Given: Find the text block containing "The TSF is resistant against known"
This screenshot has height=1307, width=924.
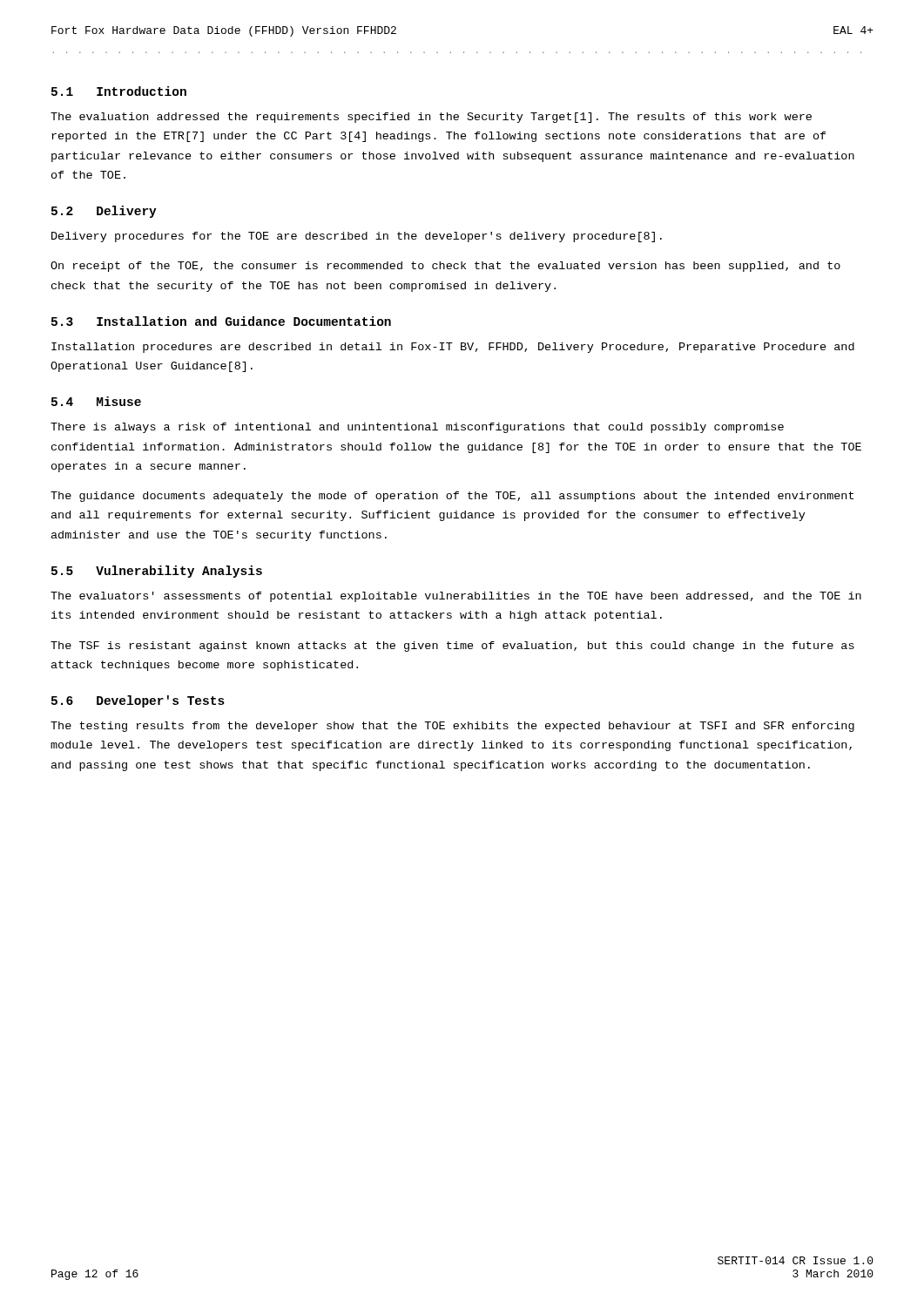Looking at the screenshot, I should click(453, 655).
